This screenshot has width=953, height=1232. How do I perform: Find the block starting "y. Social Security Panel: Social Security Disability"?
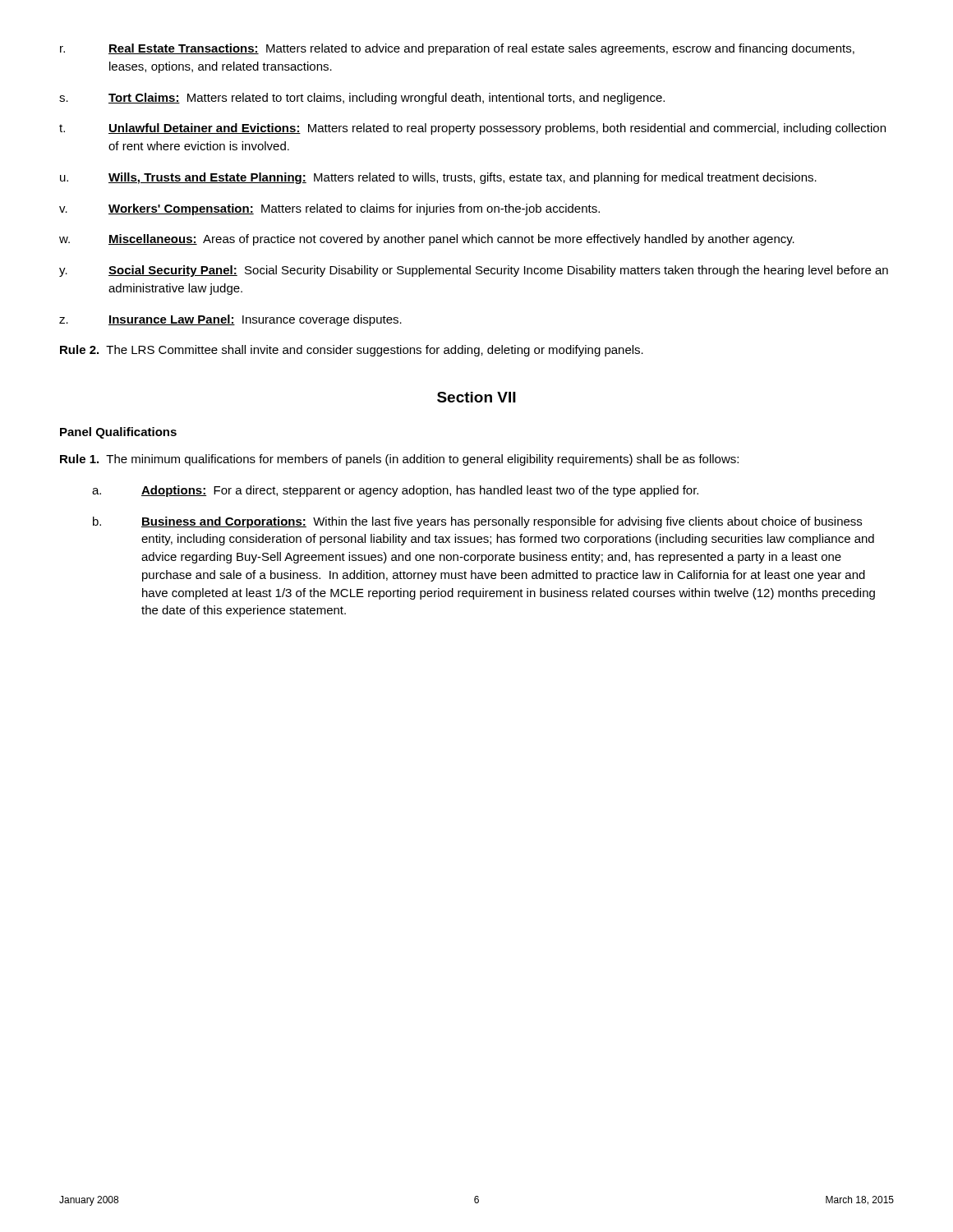(x=476, y=279)
